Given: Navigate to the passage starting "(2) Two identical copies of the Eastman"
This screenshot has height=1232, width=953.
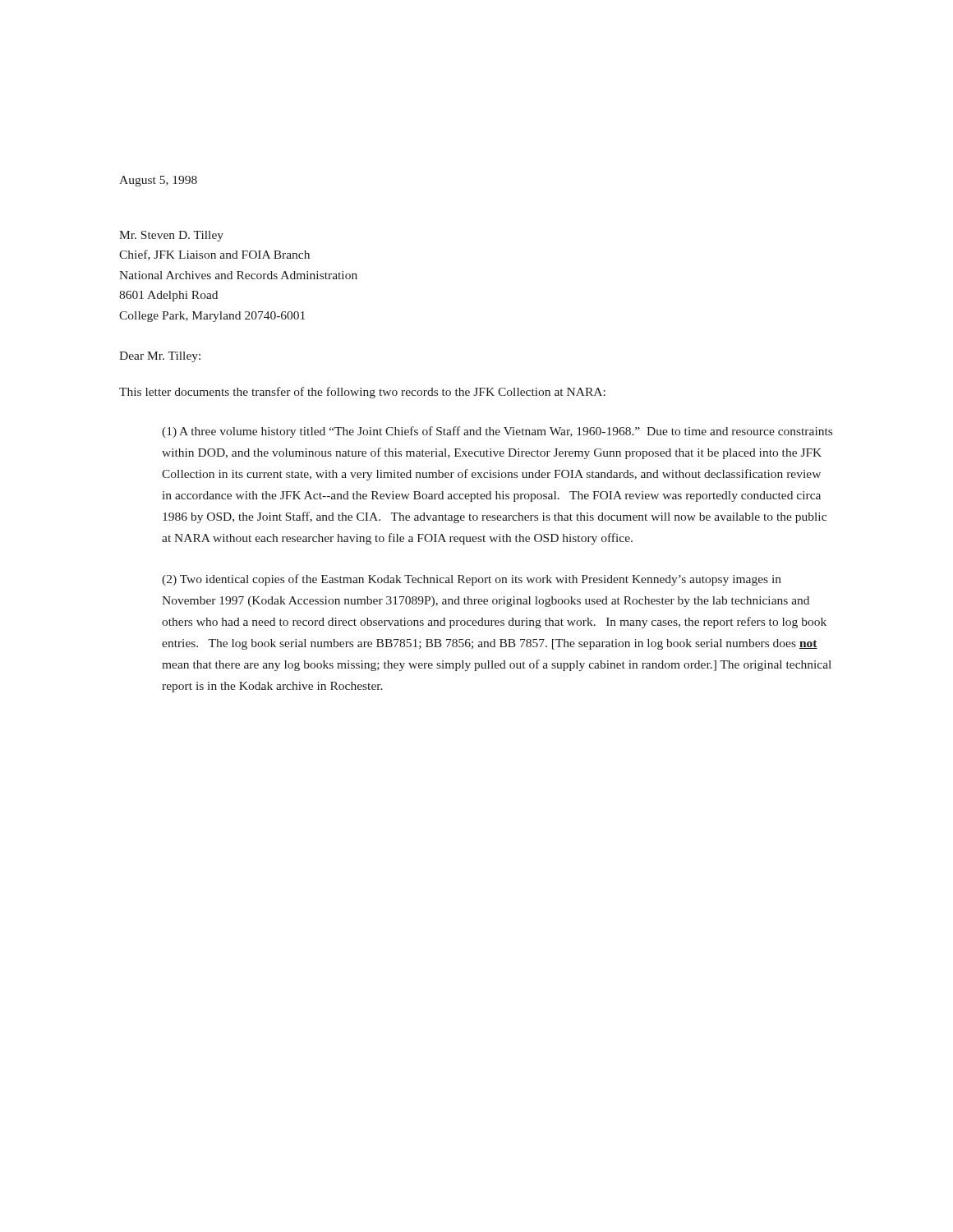Looking at the screenshot, I should [497, 632].
